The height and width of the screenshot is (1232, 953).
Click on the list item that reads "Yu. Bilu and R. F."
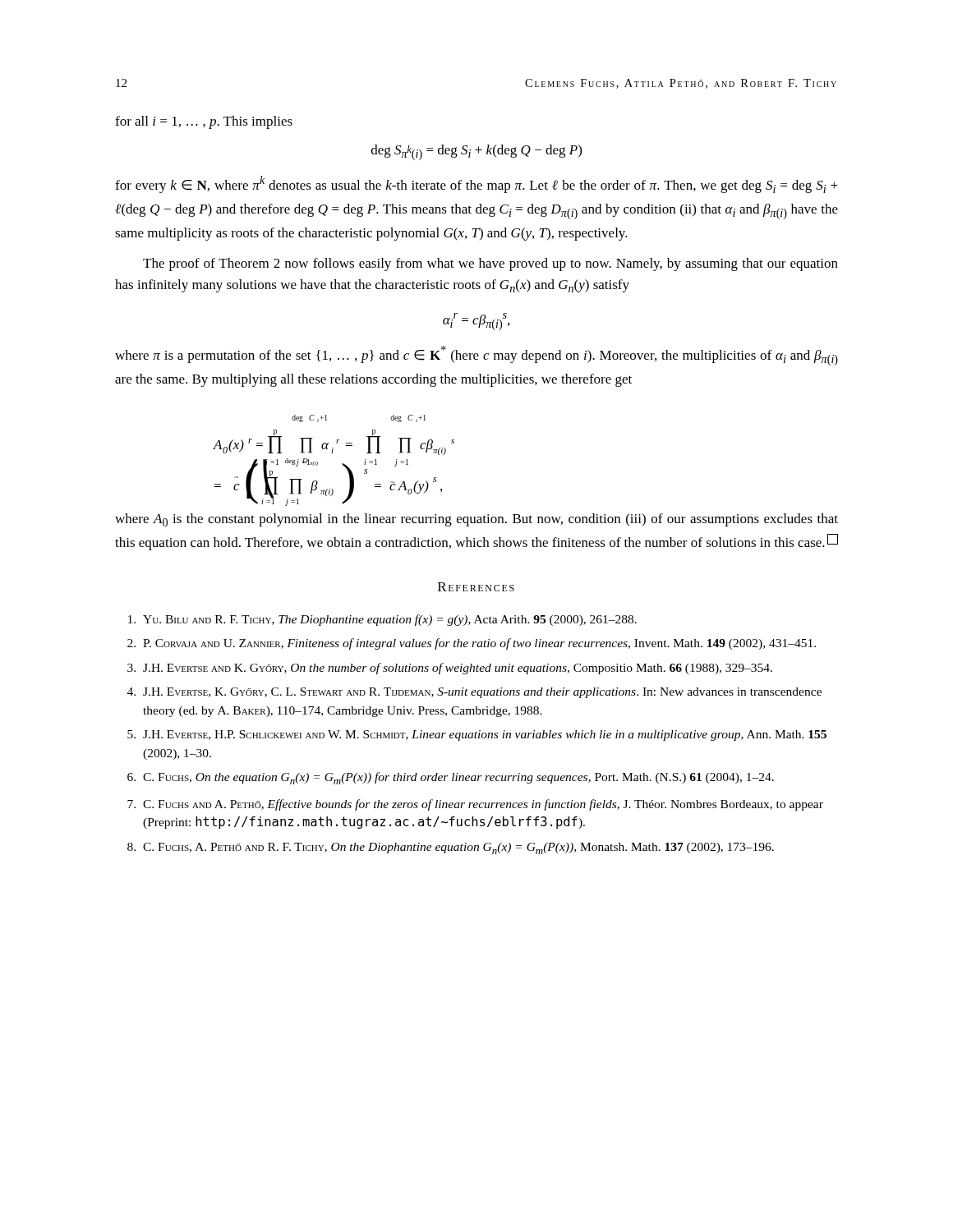click(476, 619)
